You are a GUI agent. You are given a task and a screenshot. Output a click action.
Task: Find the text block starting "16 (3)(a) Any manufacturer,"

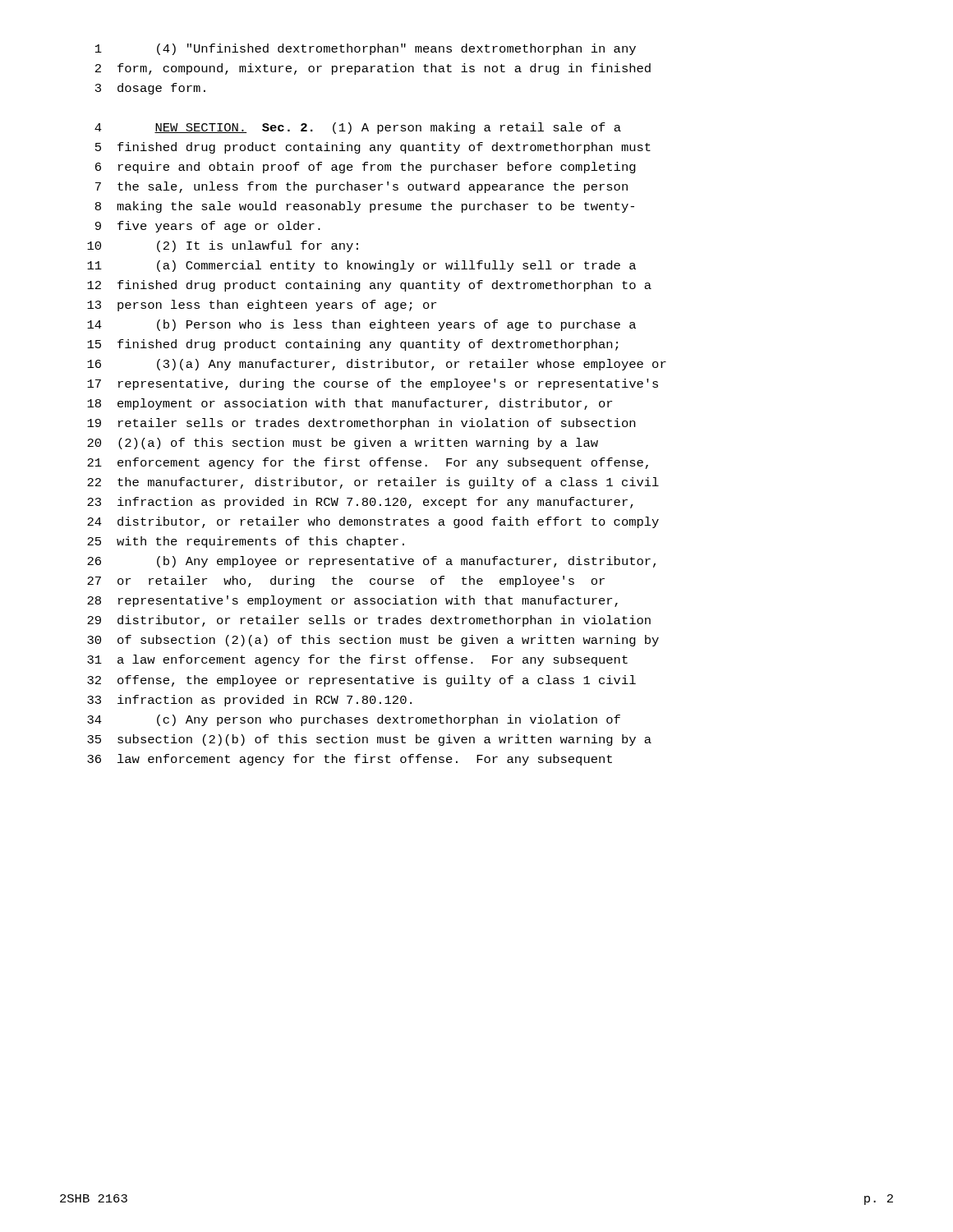click(x=476, y=365)
